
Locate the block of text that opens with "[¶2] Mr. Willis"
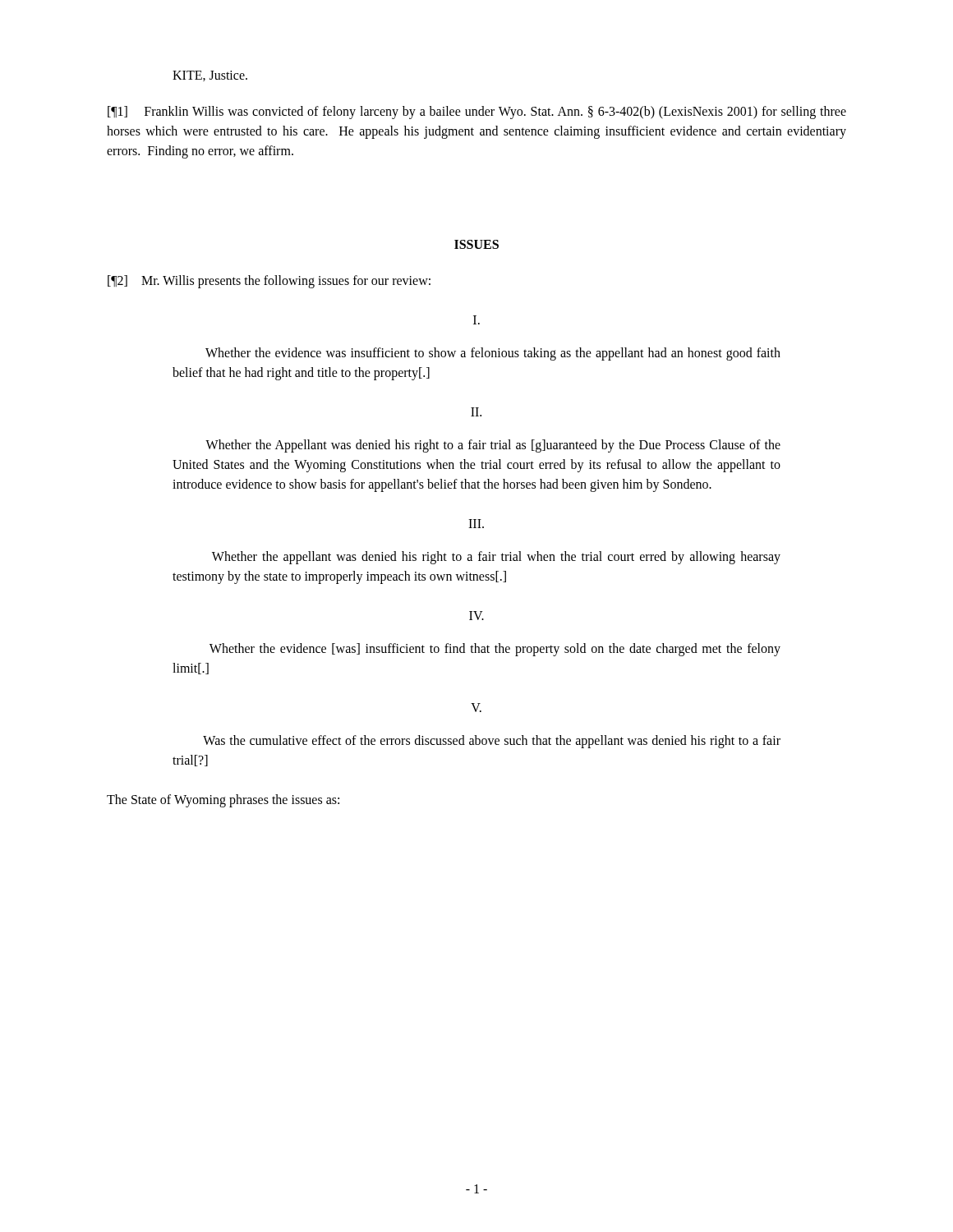click(x=269, y=280)
